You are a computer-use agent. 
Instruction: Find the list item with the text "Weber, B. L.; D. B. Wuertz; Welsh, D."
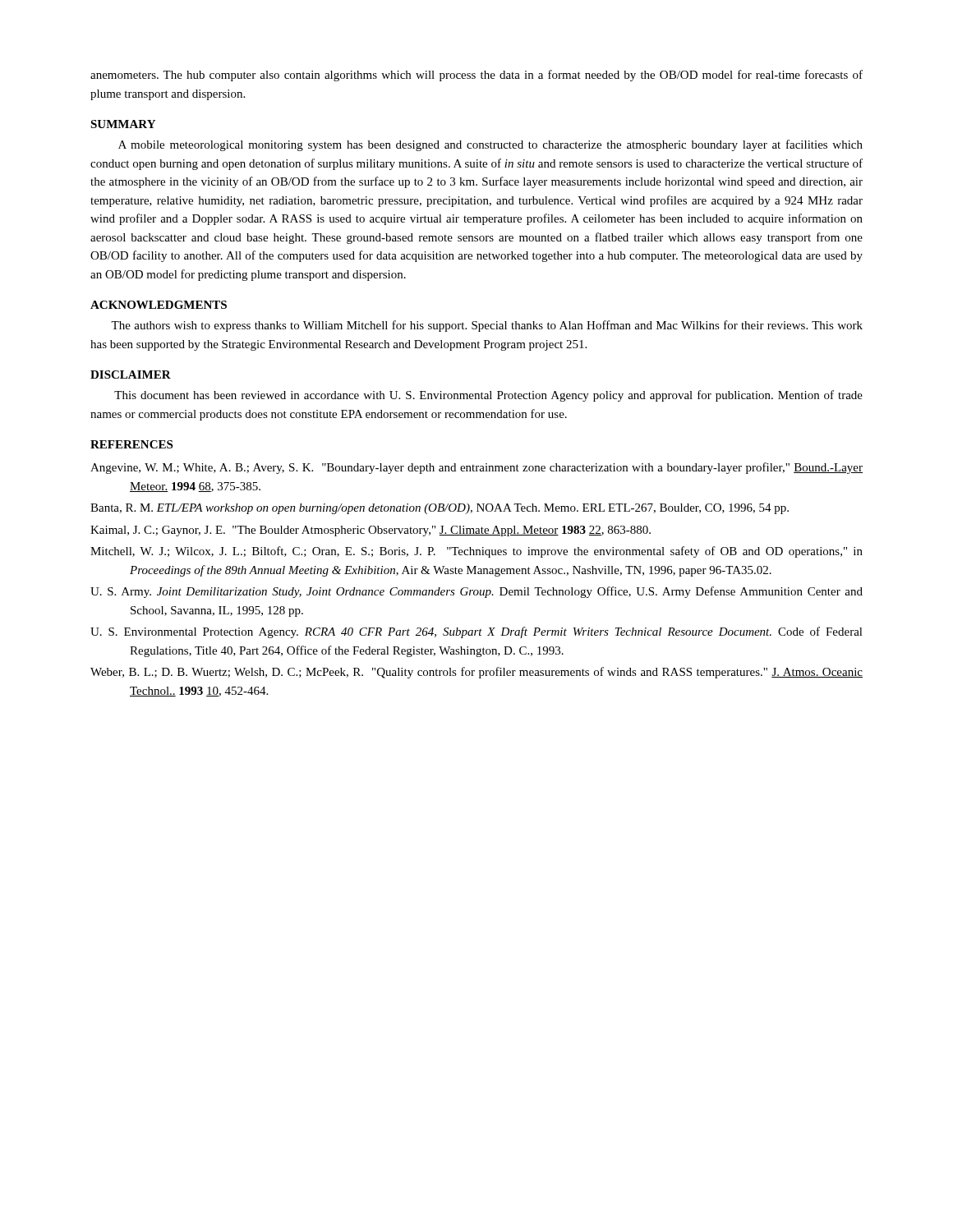476,681
